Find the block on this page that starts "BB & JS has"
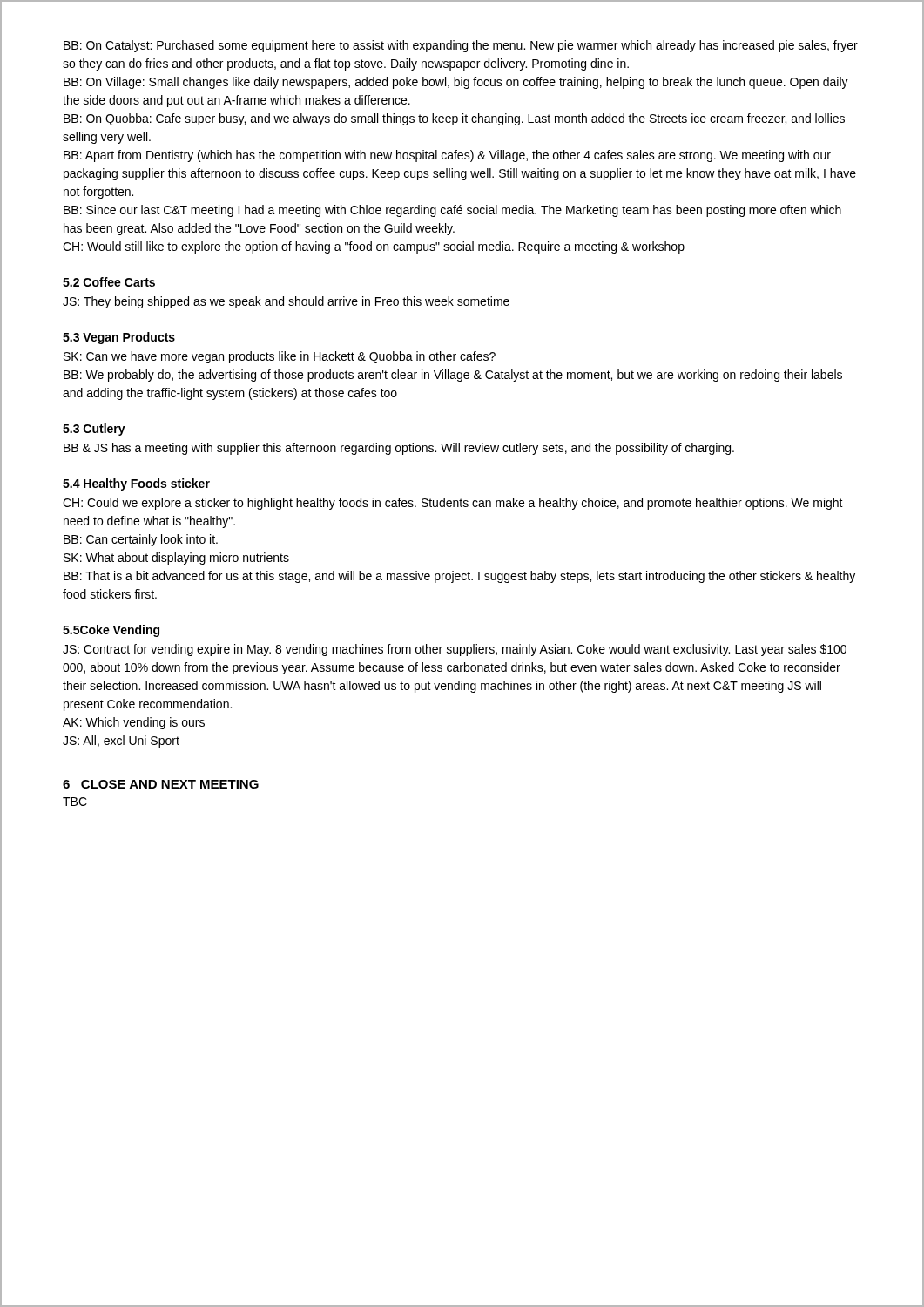Screen dimensions: 1307x924 [x=399, y=448]
